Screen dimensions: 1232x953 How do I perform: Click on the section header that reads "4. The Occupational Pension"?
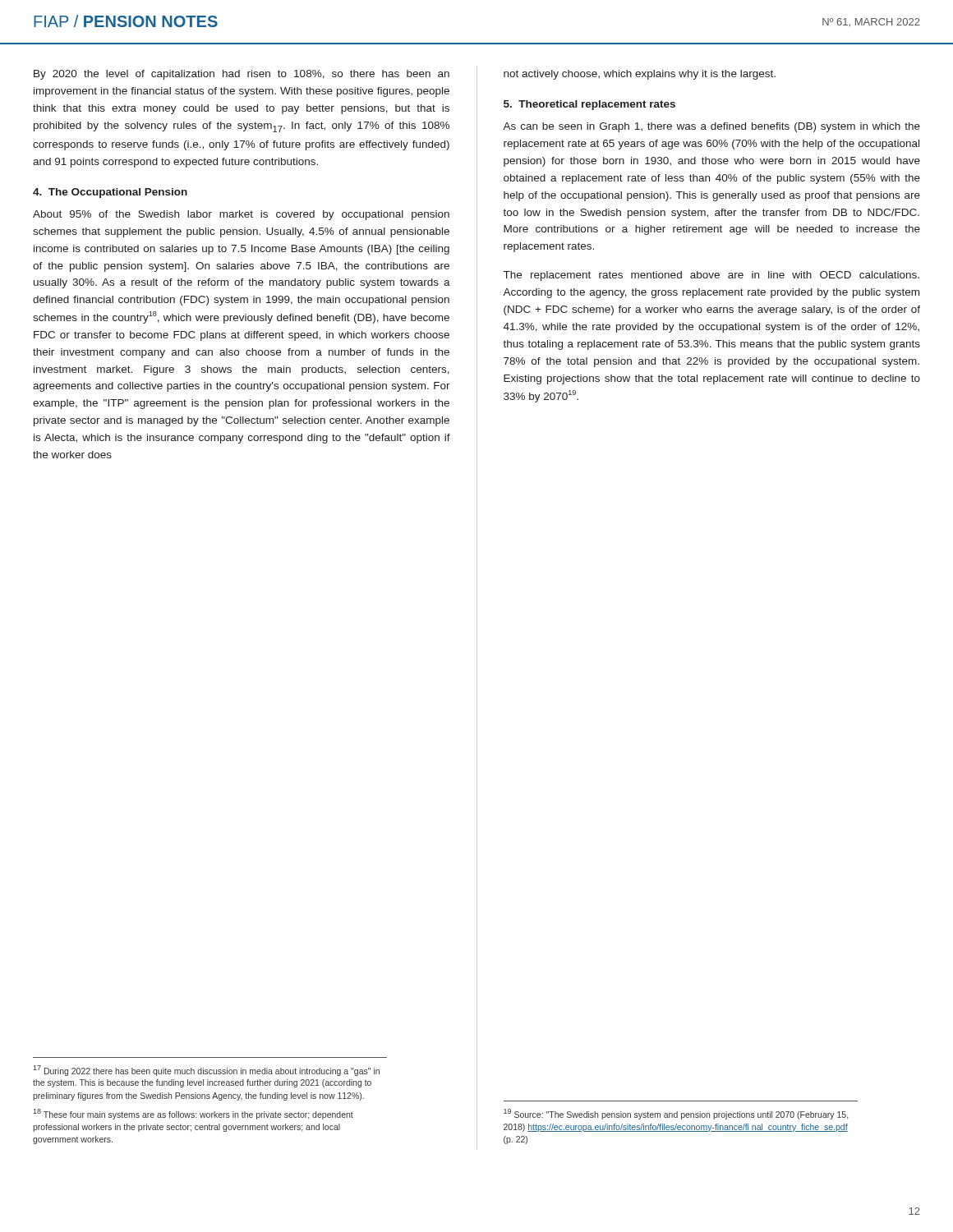click(x=110, y=192)
